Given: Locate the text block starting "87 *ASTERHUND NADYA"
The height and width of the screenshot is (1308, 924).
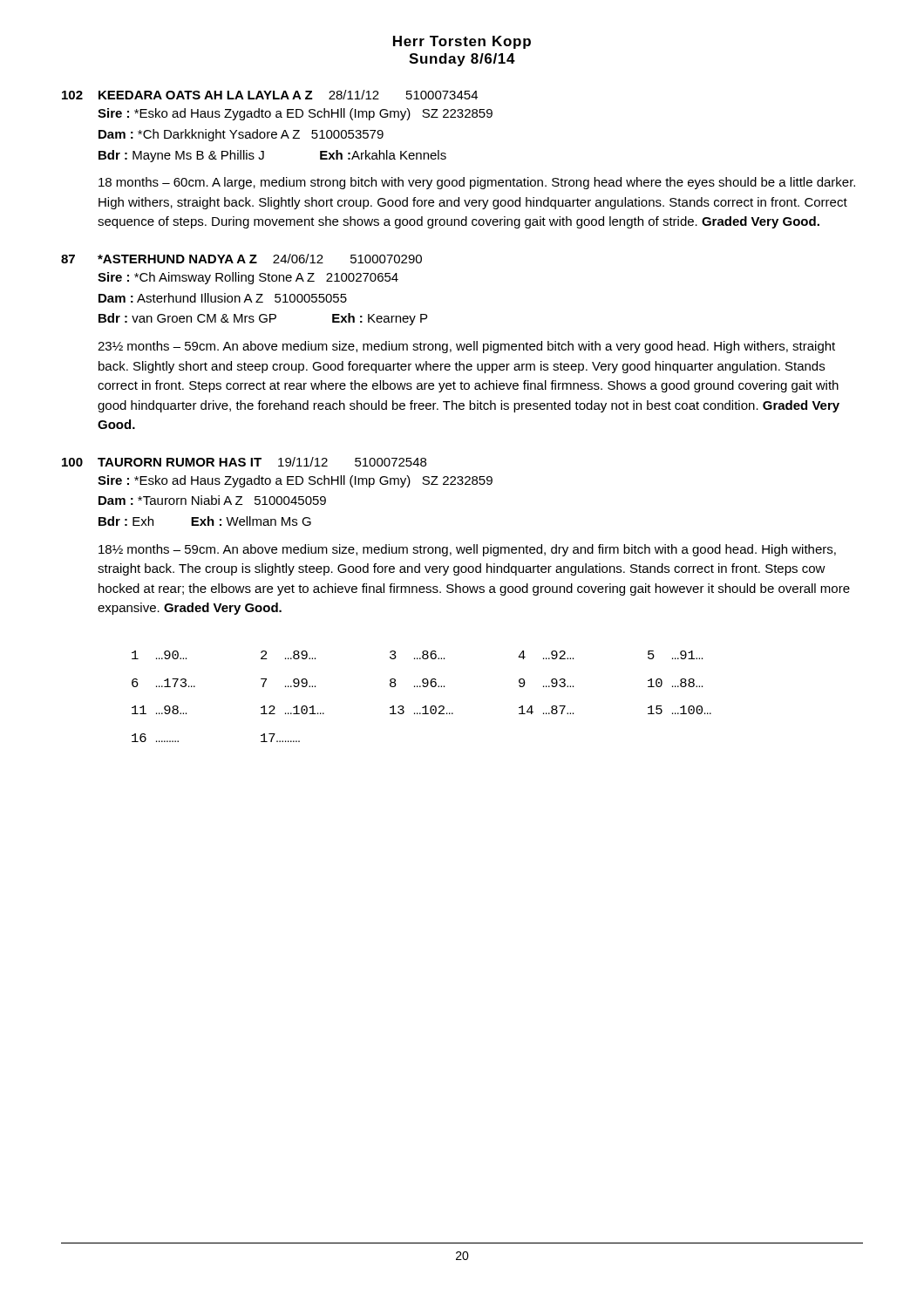Looking at the screenshot, I should 241,259.
